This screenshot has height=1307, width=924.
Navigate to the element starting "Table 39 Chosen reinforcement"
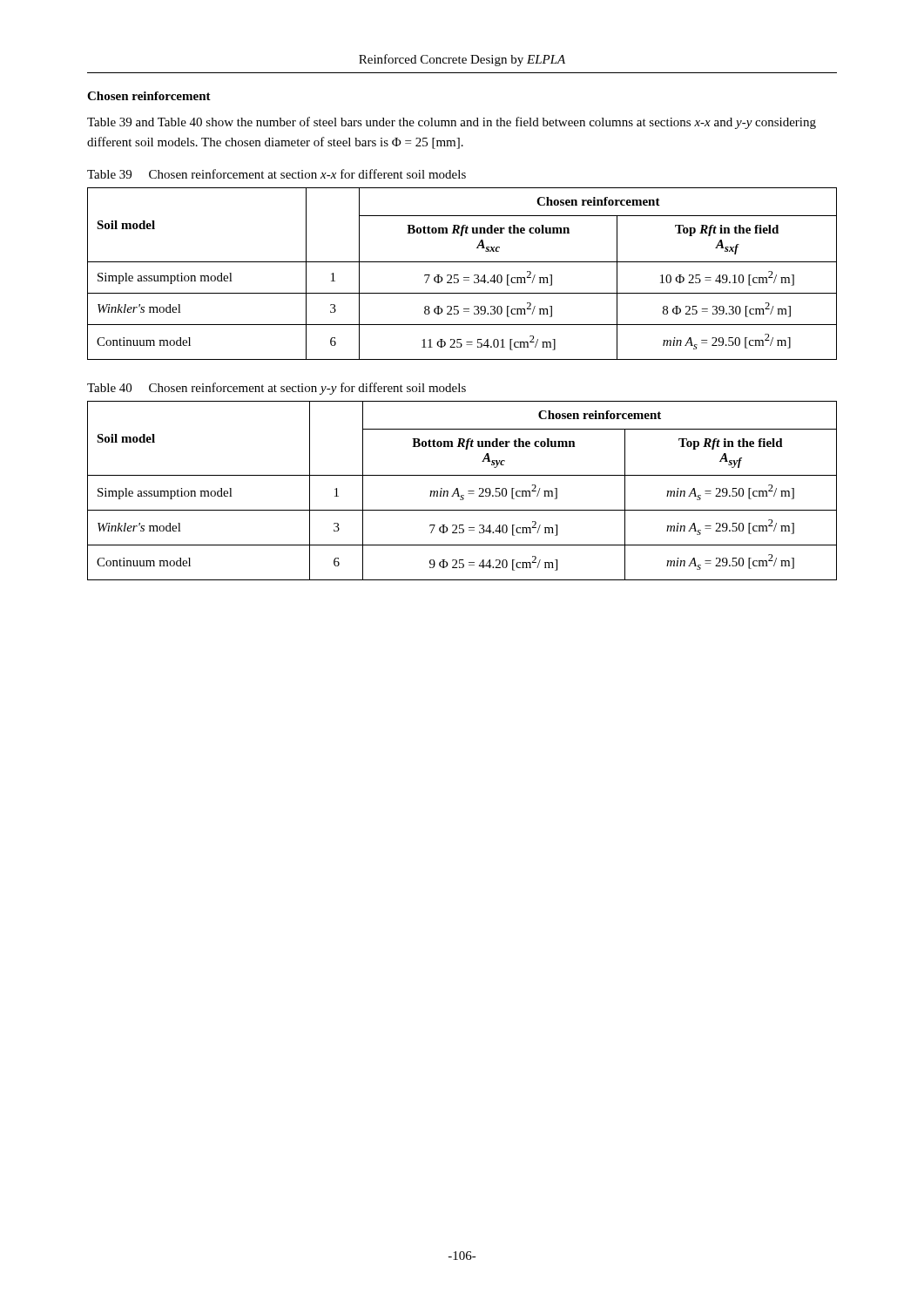coord(277,174)
